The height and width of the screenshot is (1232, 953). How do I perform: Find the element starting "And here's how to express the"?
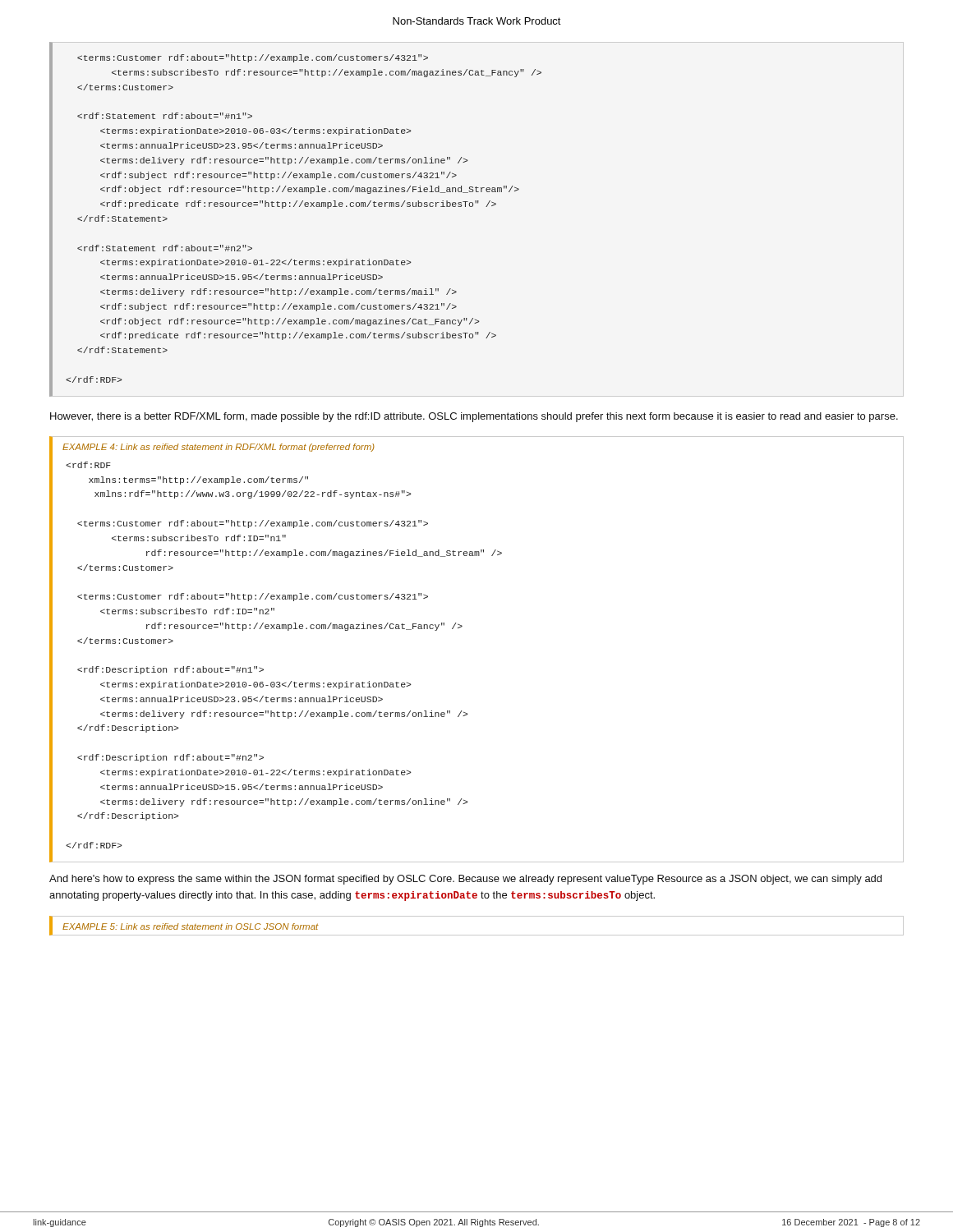coord(466,887)
